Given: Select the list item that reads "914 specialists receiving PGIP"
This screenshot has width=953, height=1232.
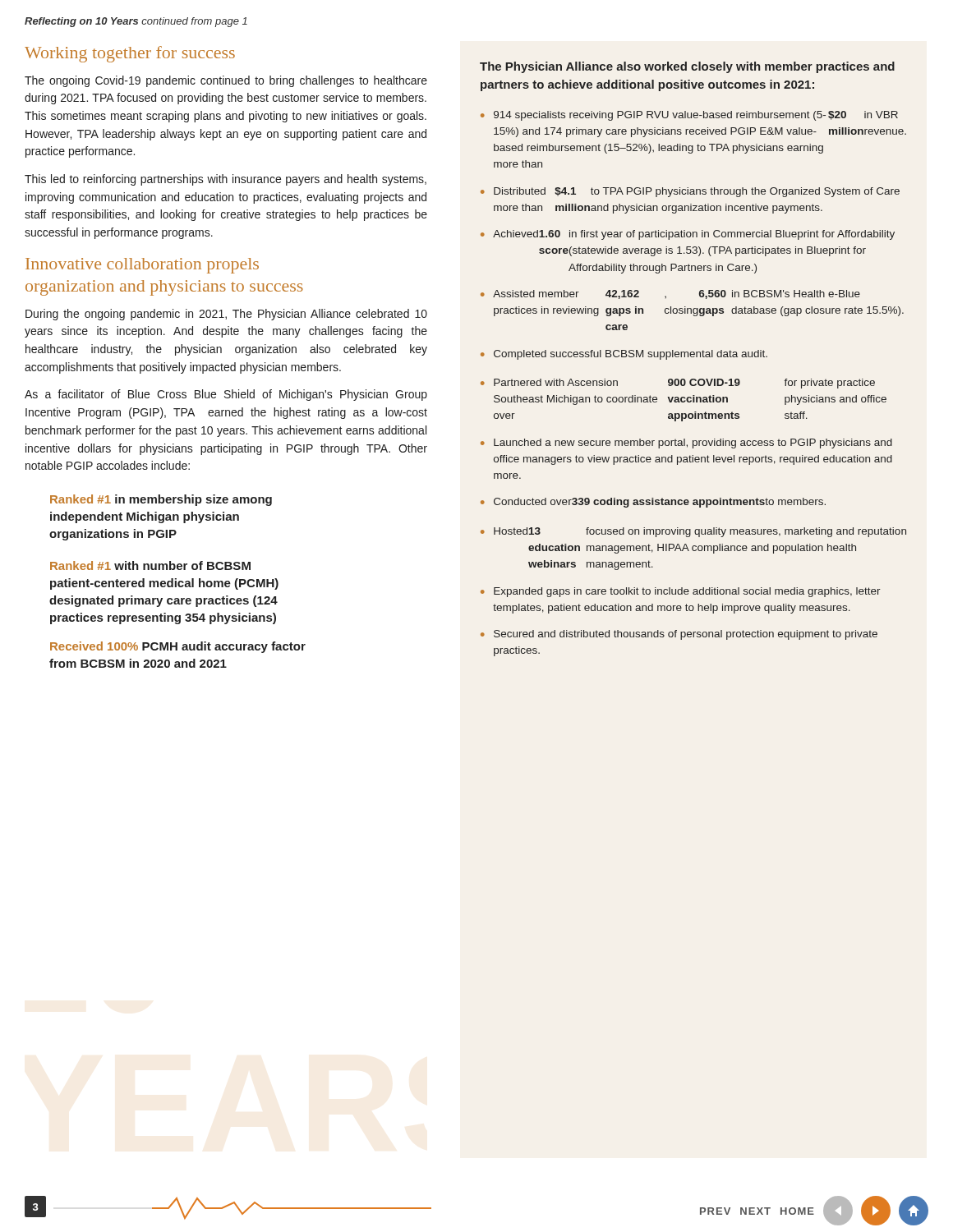Looking at the screenshot, I should coord(700,138).
